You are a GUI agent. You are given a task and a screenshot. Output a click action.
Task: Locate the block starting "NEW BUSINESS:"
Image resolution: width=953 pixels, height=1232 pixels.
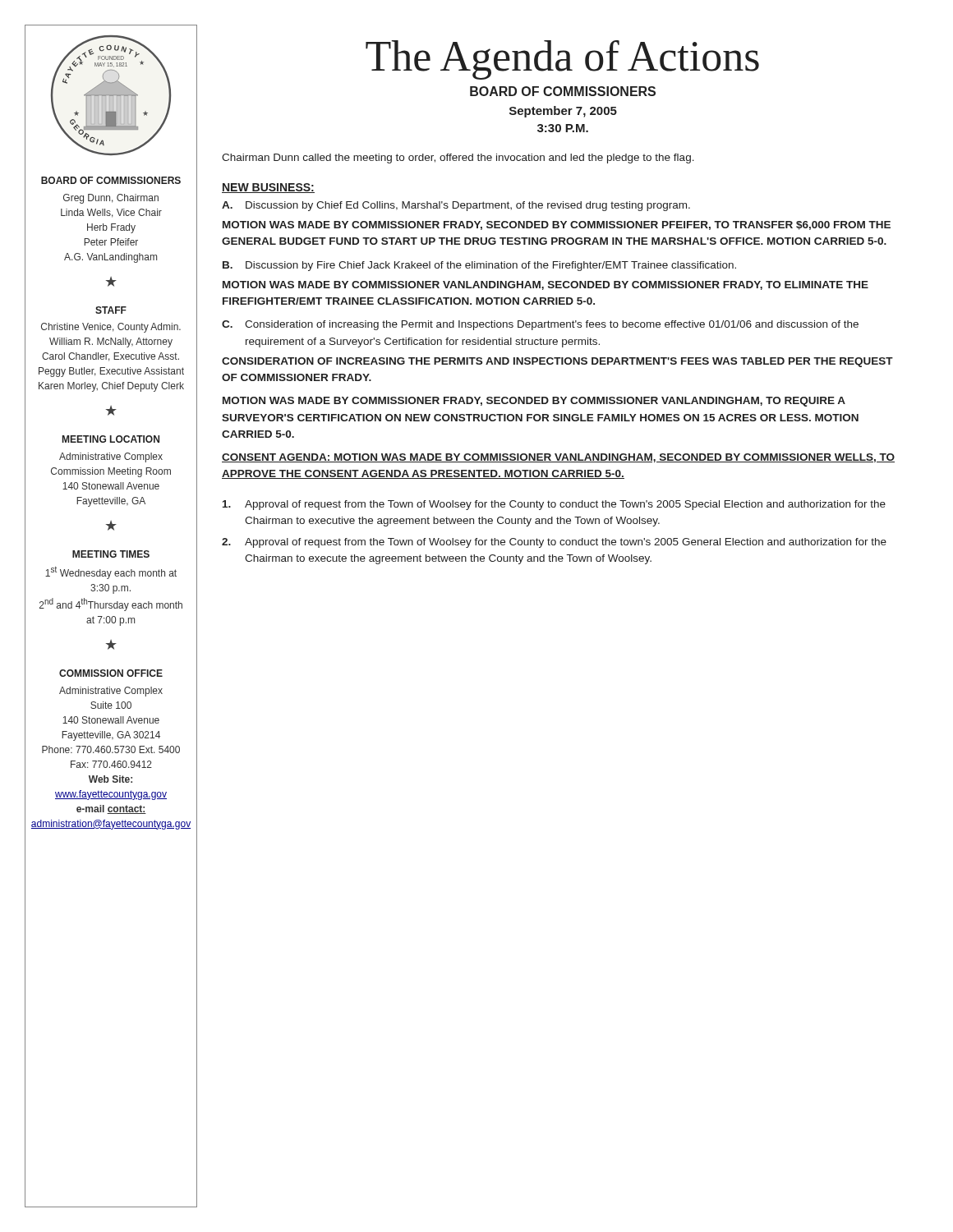tap(268, 187)
